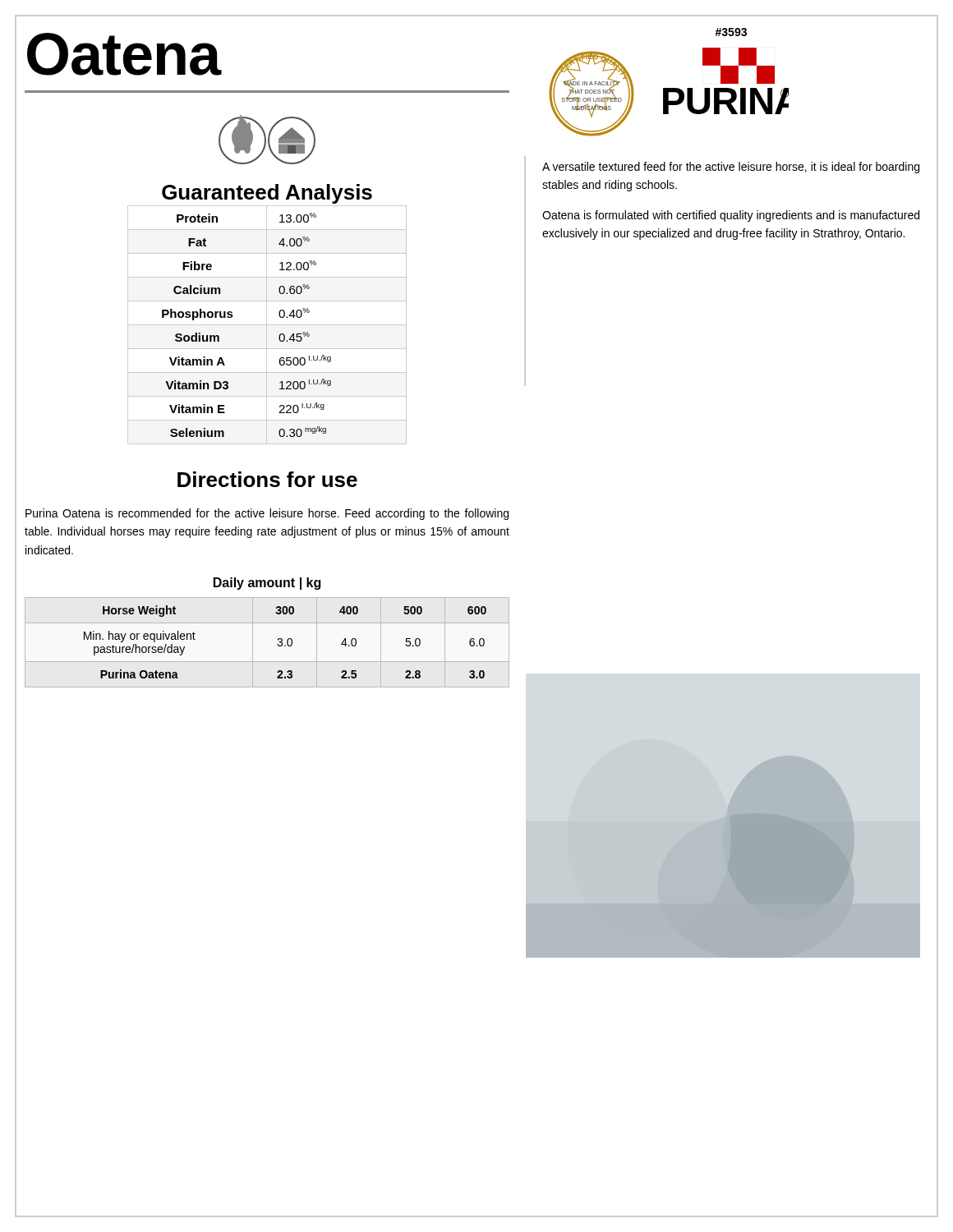Navigate to the text block starting "Daily amount | kg"
The image size is (953, 1232).
pyautogui.click(x=267, y=583)
